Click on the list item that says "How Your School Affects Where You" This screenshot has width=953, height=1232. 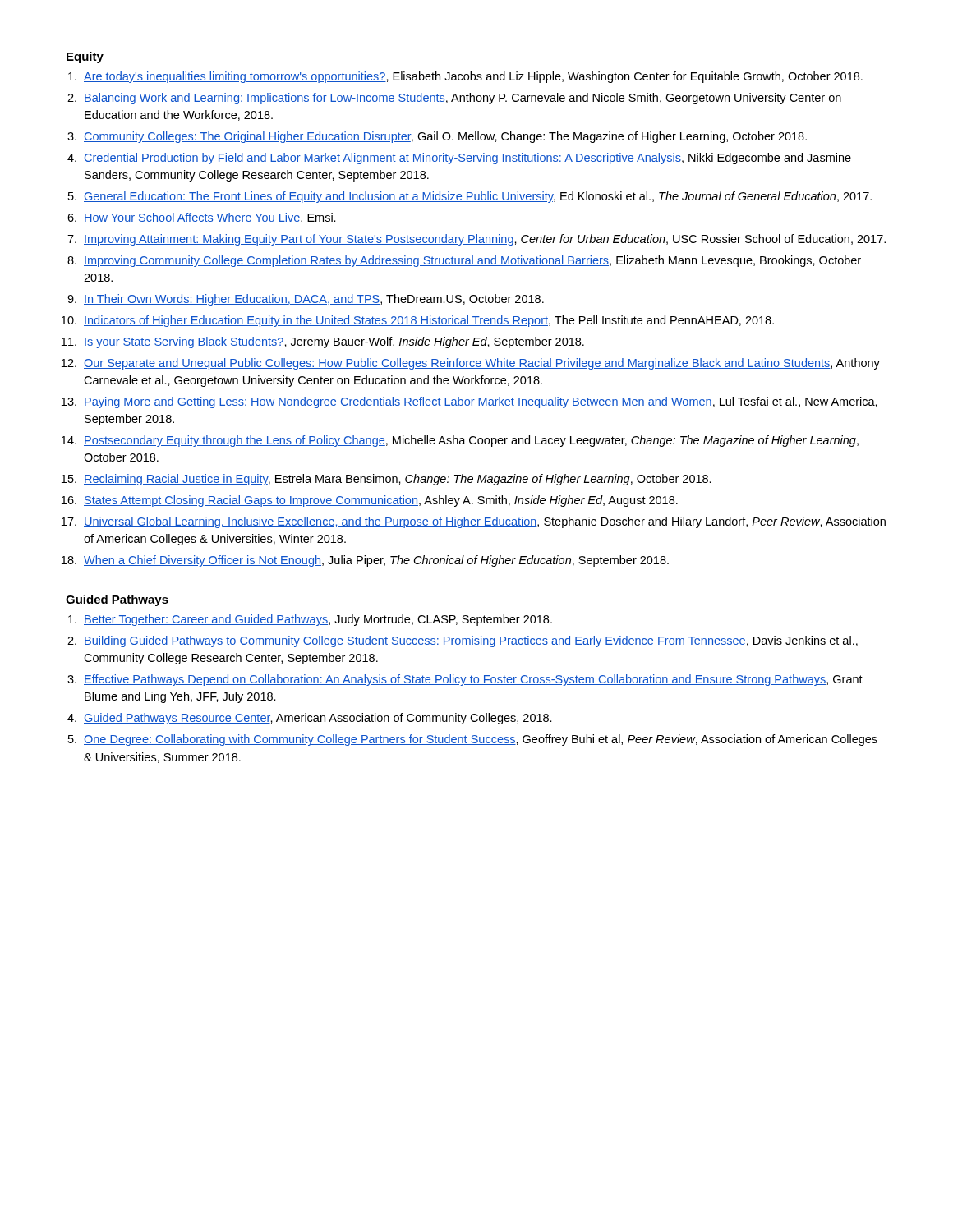coord(210,218)
